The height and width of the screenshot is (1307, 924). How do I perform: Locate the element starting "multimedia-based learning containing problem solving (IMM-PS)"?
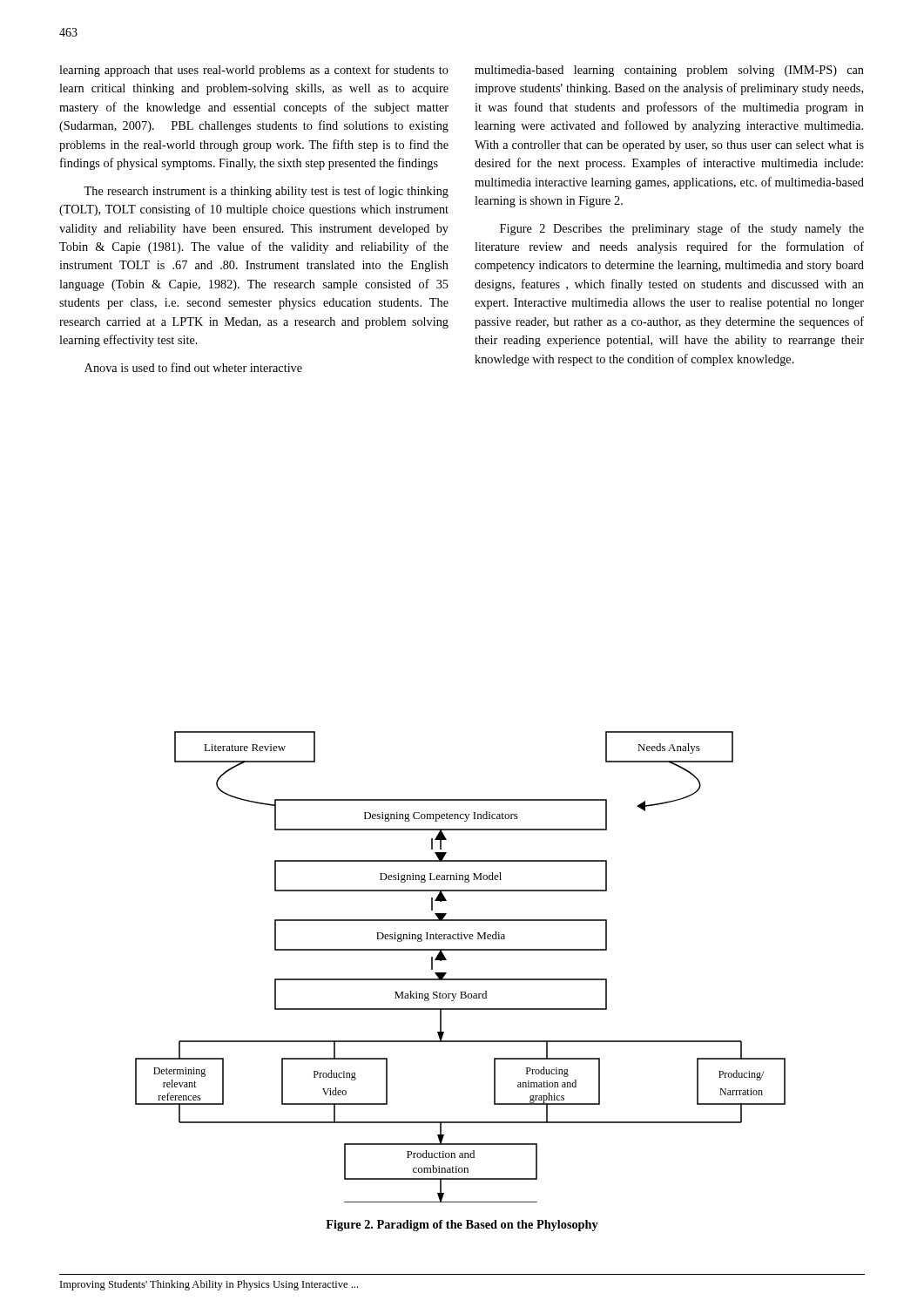(x=669, y=136)
